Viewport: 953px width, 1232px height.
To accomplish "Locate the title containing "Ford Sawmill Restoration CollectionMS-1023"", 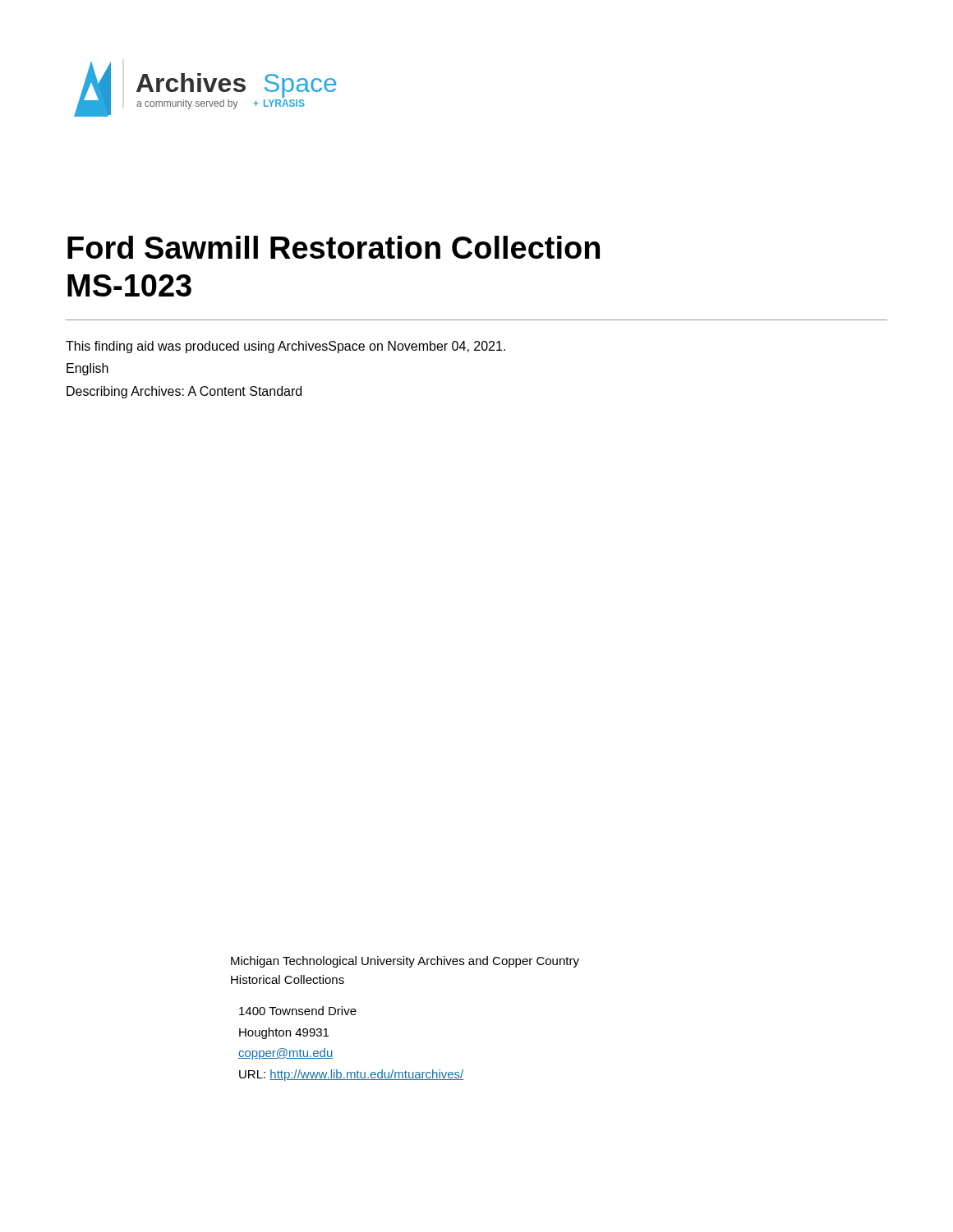I will (x=476, y=316).
